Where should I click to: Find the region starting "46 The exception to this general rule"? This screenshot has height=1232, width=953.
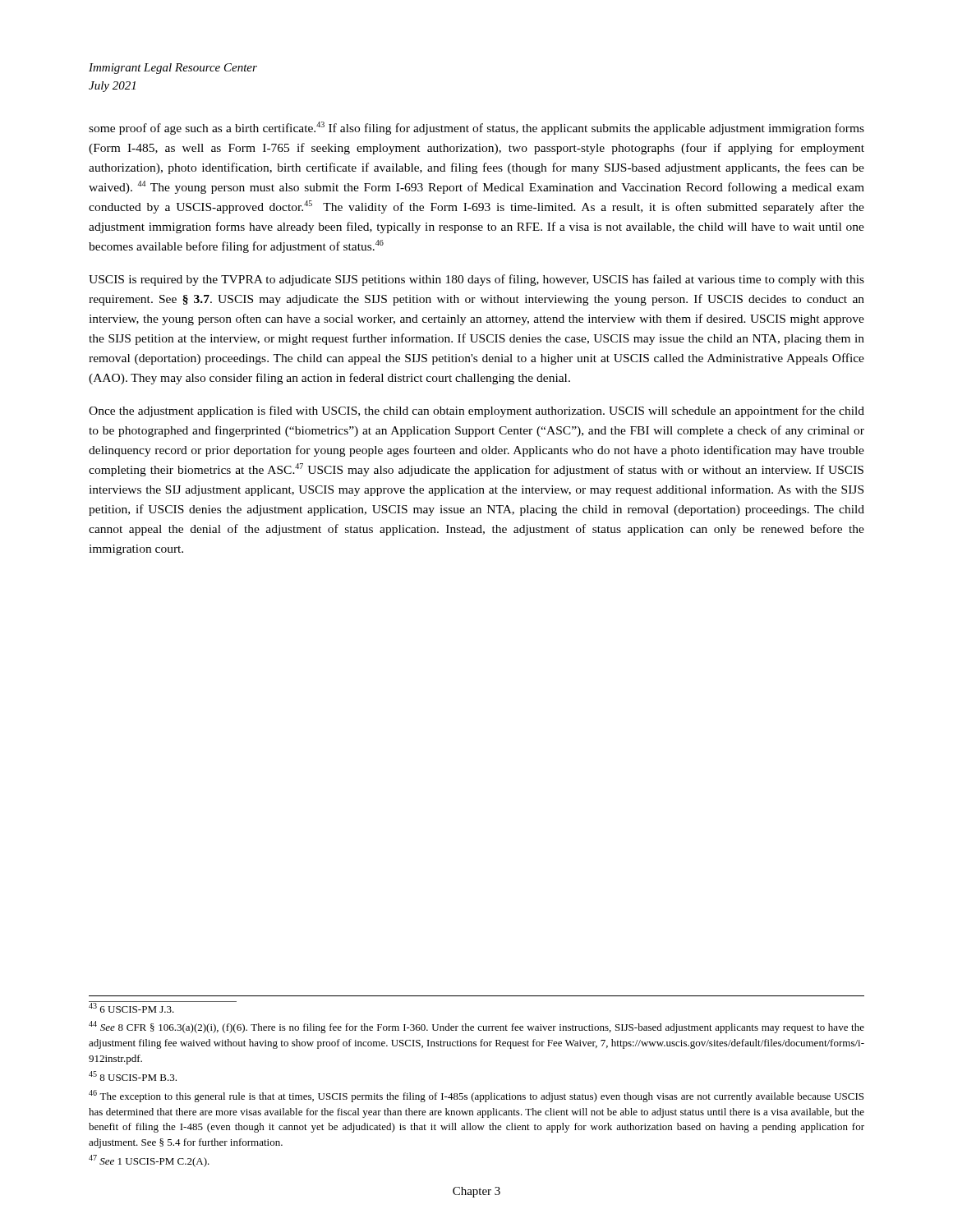[476, 1119]
